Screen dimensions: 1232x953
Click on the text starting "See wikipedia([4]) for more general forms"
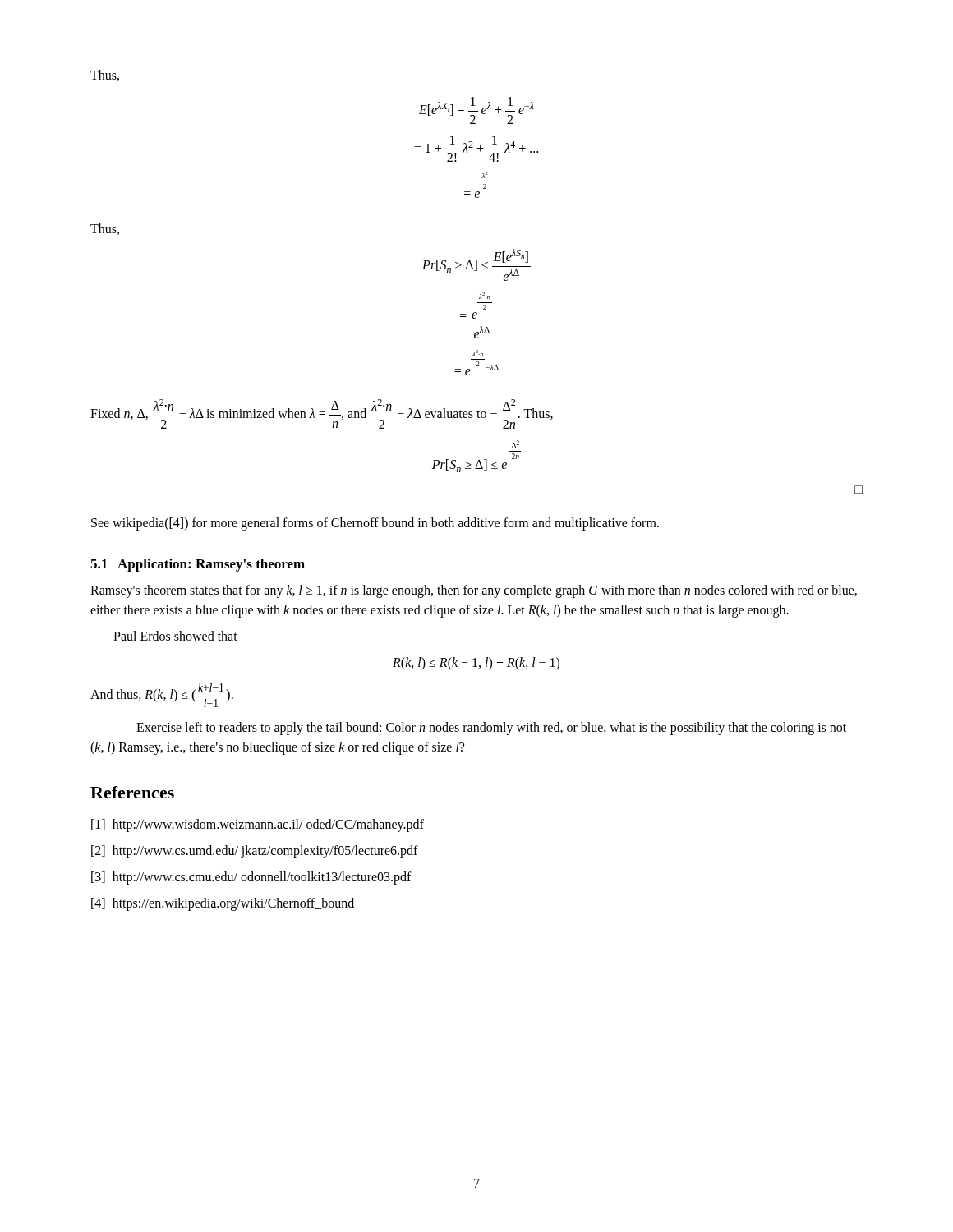coord(375,522)
